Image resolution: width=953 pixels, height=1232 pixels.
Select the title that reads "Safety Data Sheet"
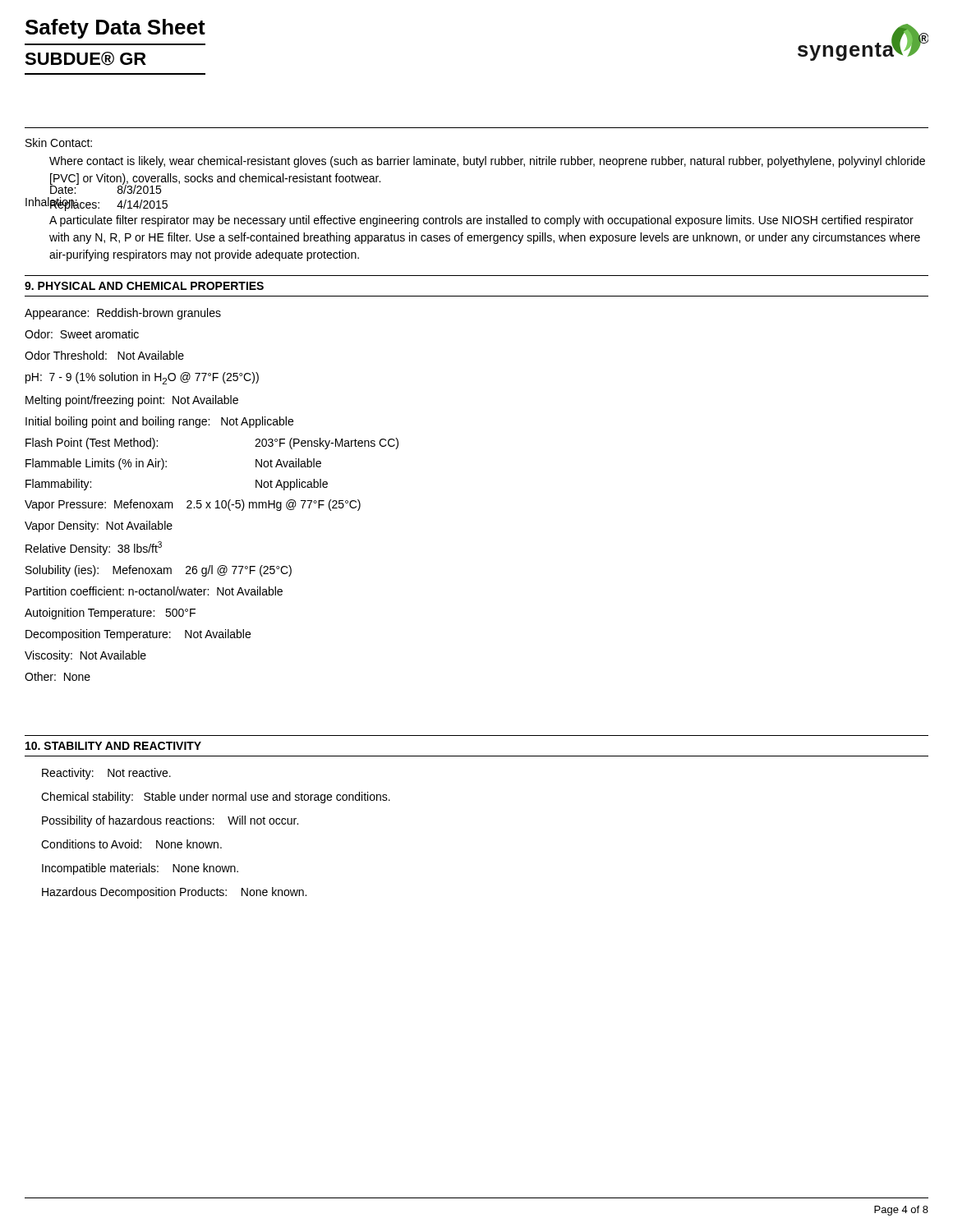click(x=115, y=27)
